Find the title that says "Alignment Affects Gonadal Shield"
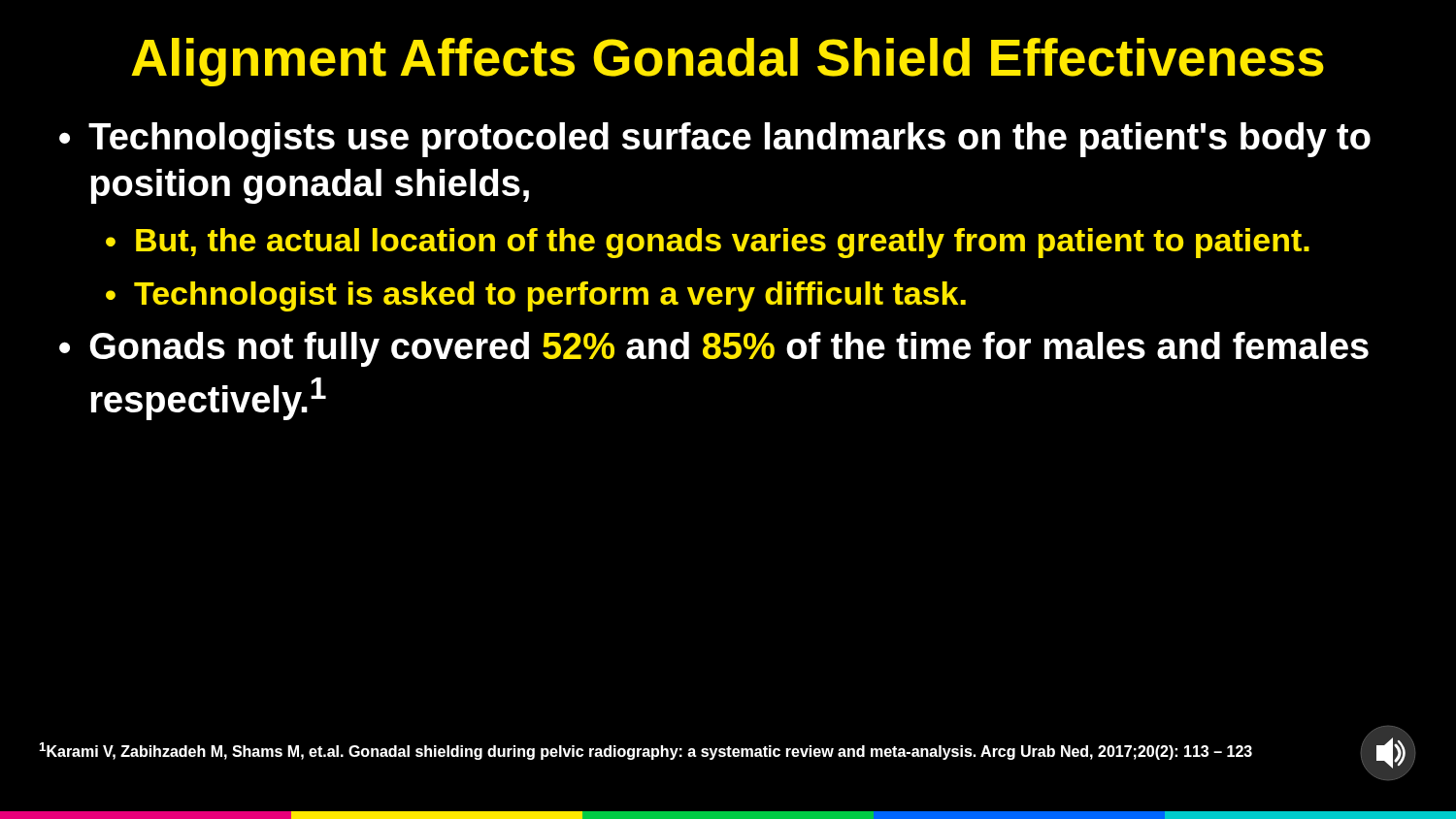Viewport: 1456px width, 819px height. tap(728, 57)
